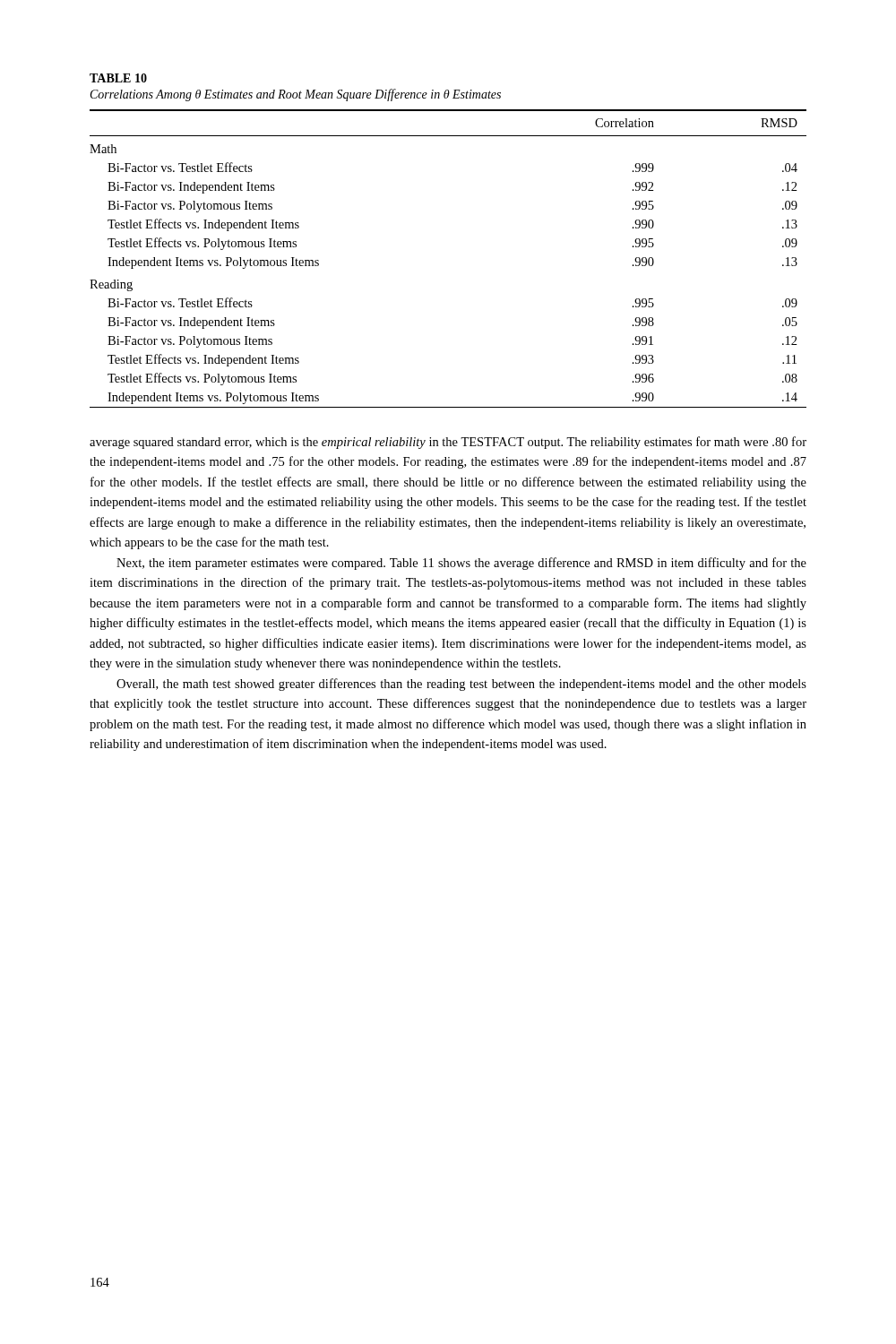The height and width of the screenshot is (1344, 896).
Task: Find a caption
Action: 295,94
